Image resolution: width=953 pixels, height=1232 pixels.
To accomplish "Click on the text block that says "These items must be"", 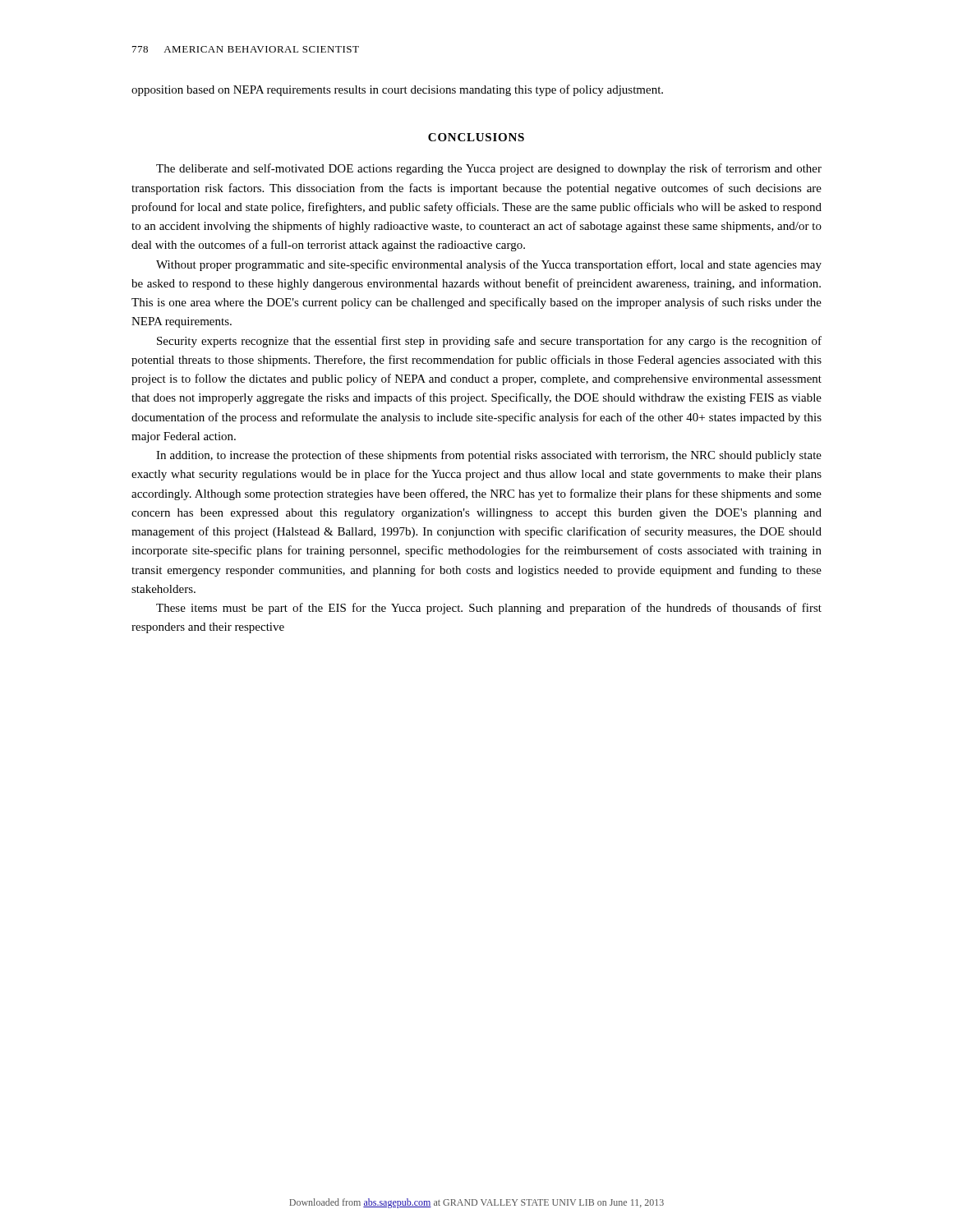I will coord(476,618).
